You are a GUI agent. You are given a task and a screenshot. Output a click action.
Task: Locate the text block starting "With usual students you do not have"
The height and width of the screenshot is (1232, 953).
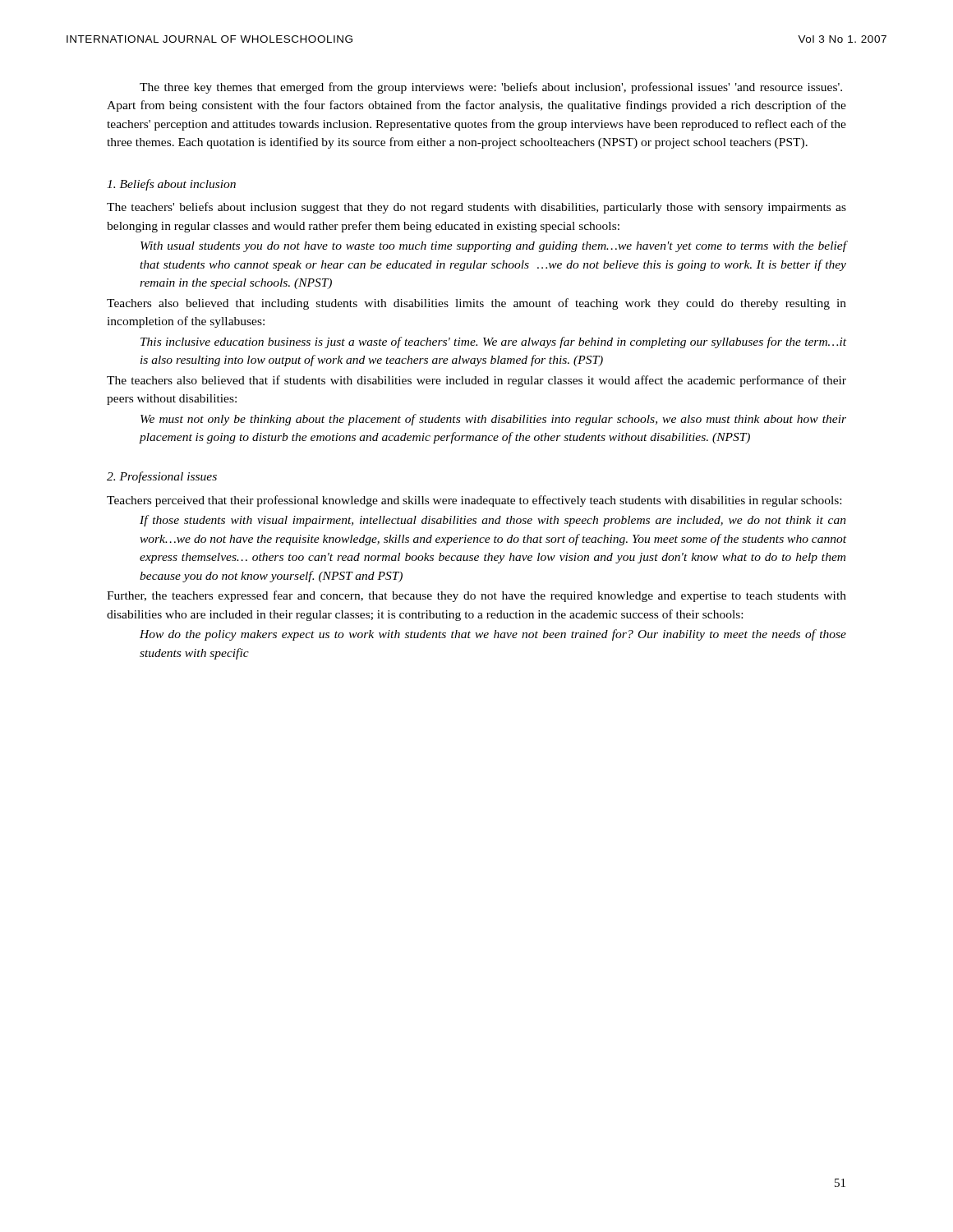coord(493,264)
